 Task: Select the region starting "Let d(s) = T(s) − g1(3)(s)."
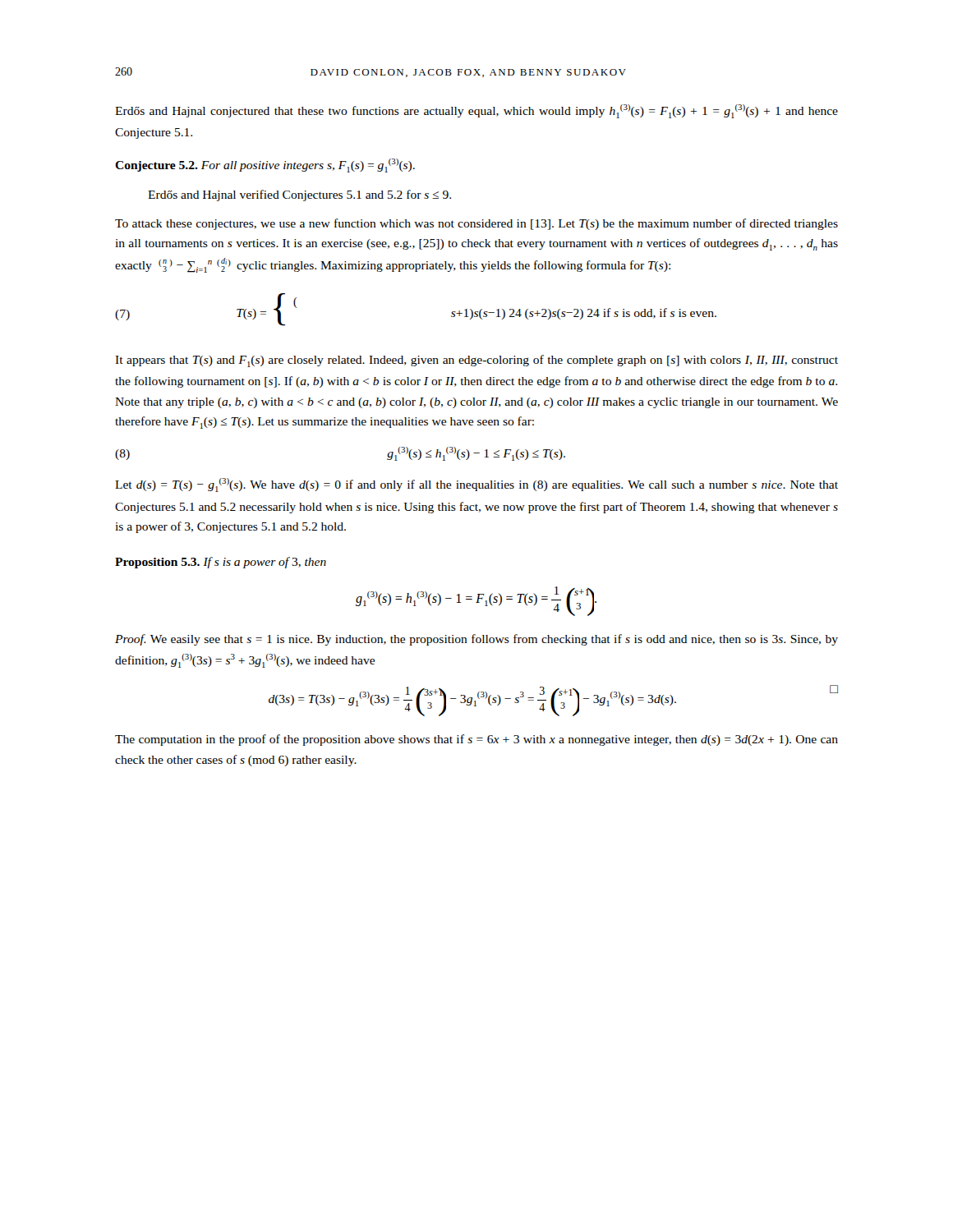click(476, 505)
